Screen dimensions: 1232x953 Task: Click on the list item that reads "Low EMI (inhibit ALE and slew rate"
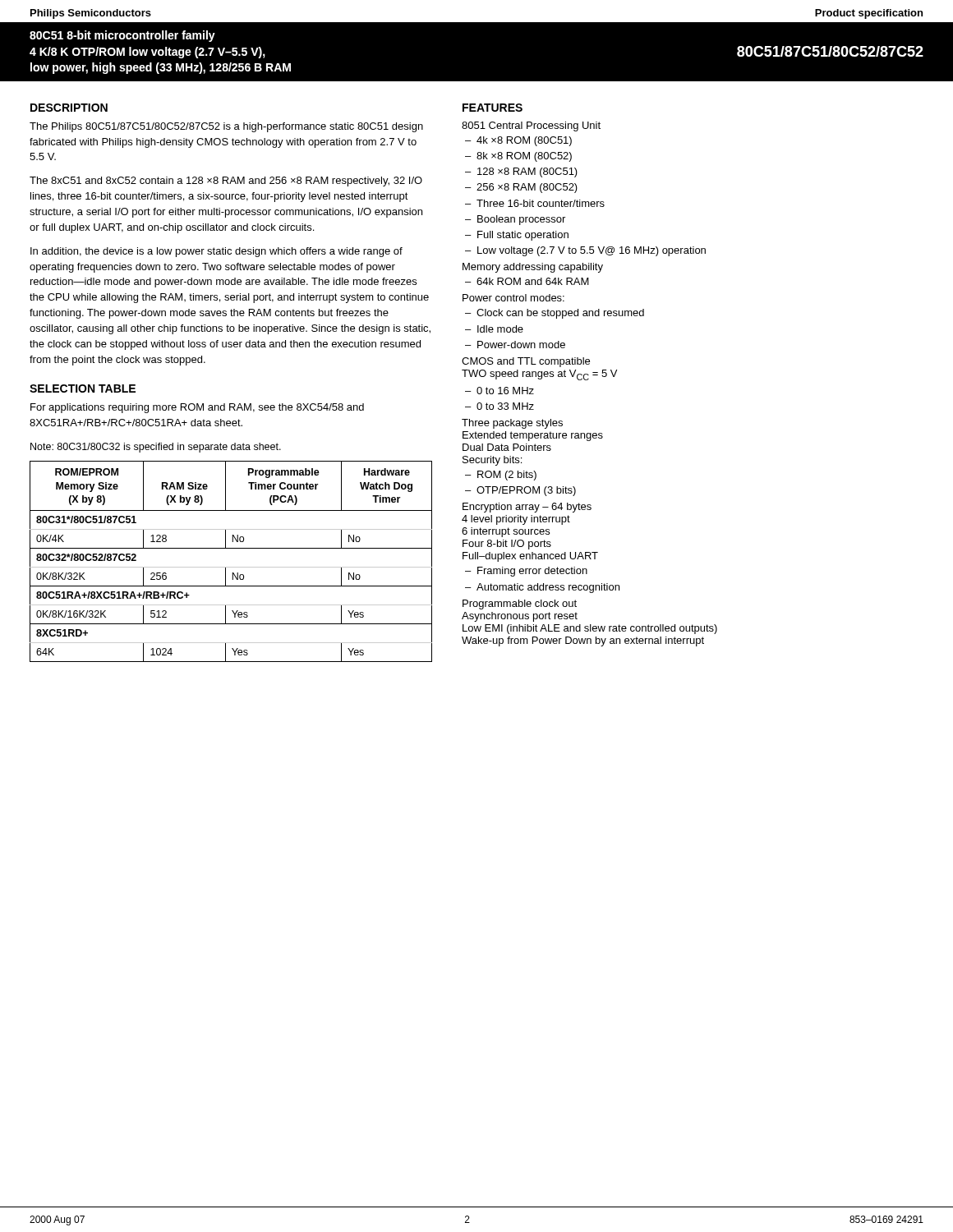[693, 628]
